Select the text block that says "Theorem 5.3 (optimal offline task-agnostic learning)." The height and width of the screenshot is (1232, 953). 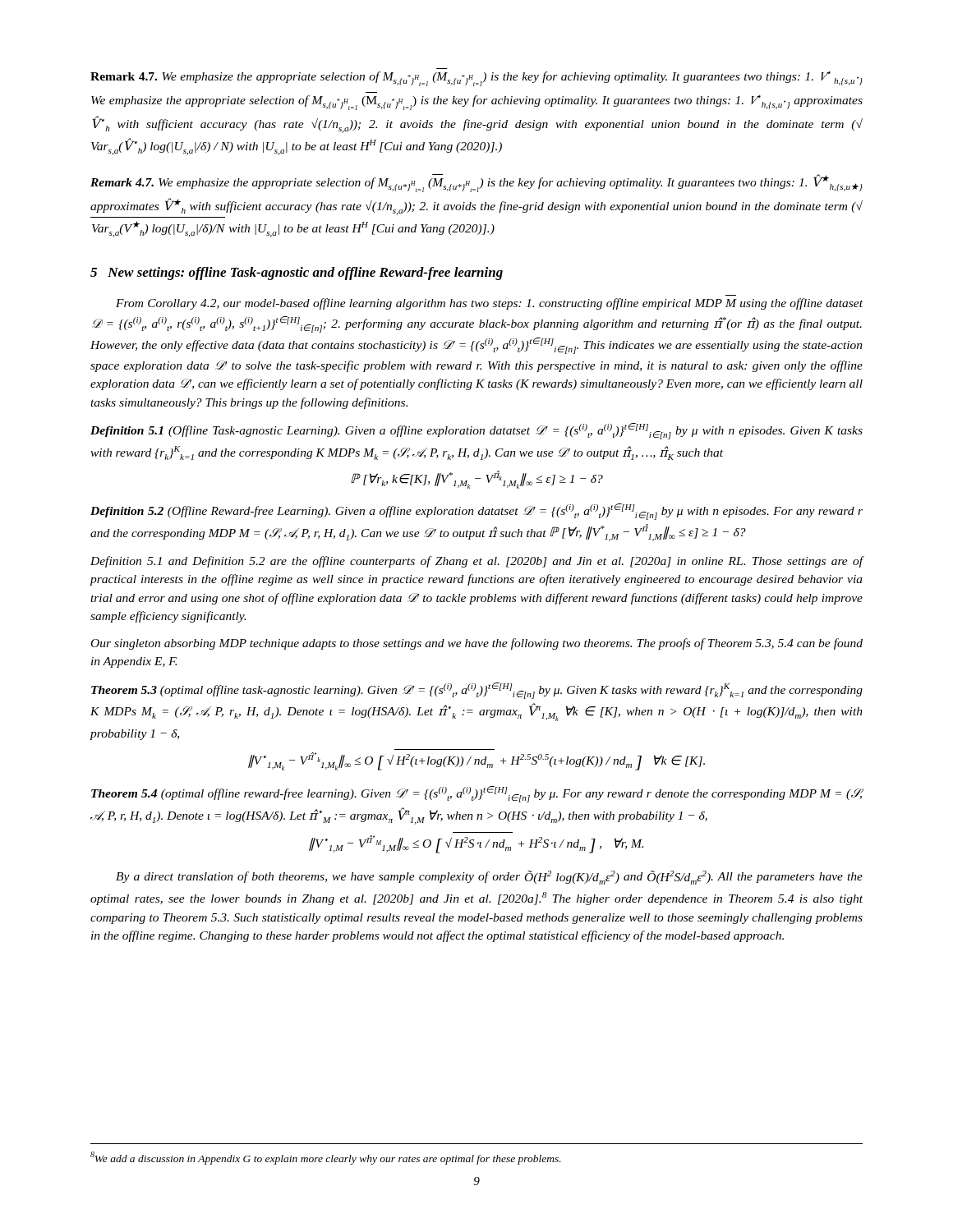click(477, 691)
